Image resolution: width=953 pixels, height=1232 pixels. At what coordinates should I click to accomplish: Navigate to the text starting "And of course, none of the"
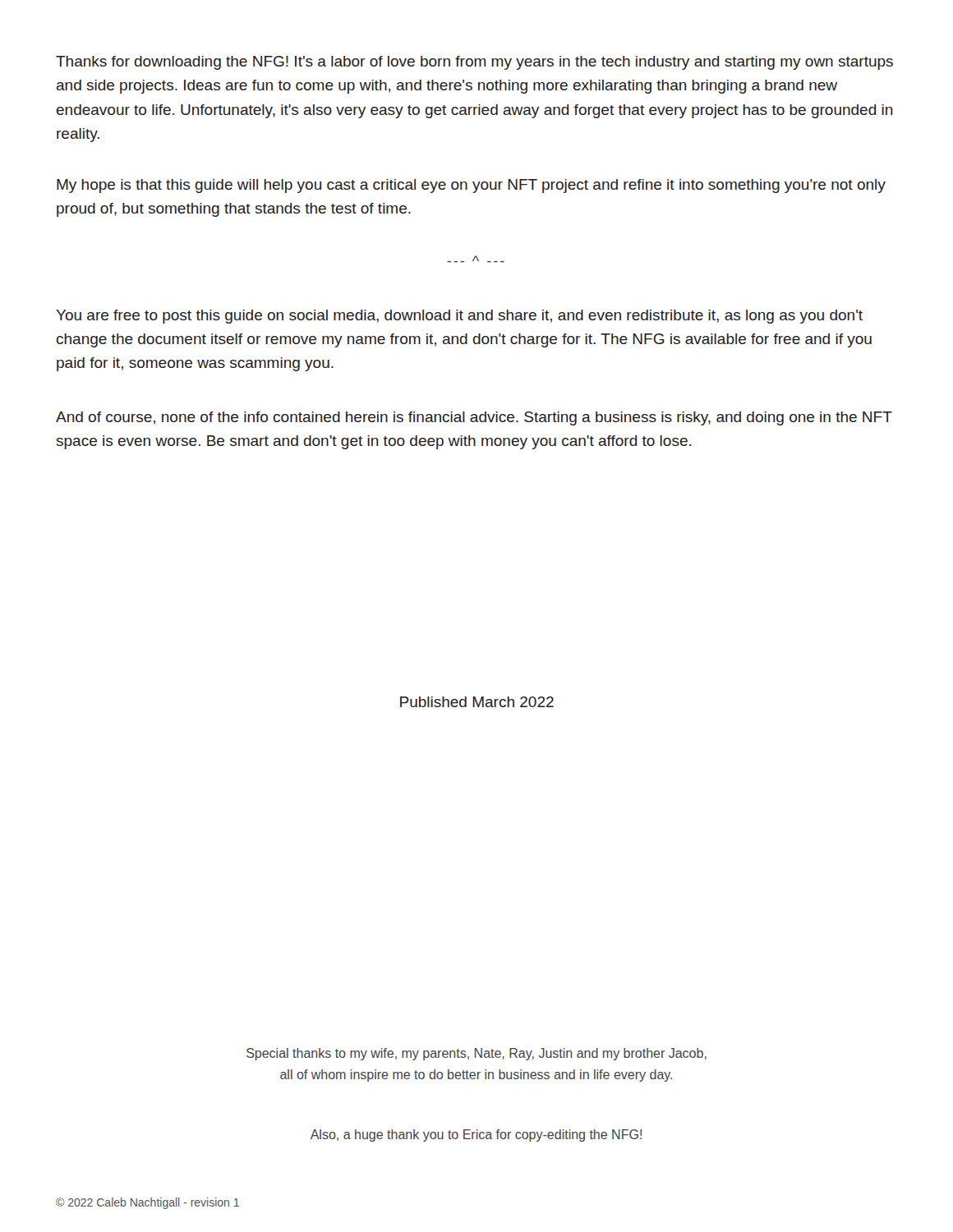(474, 429)
